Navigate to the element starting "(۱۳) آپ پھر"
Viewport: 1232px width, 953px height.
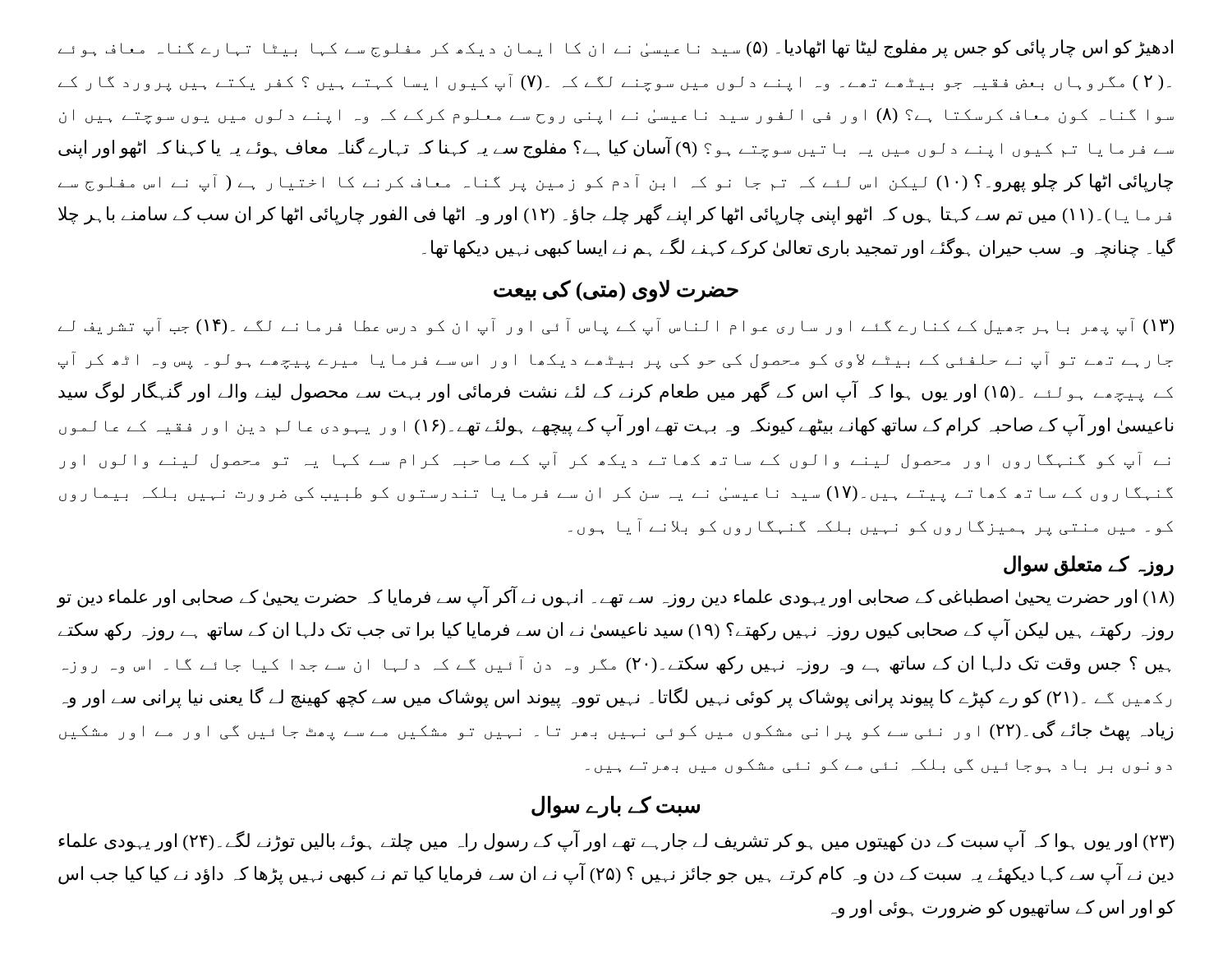coord(616,425)
